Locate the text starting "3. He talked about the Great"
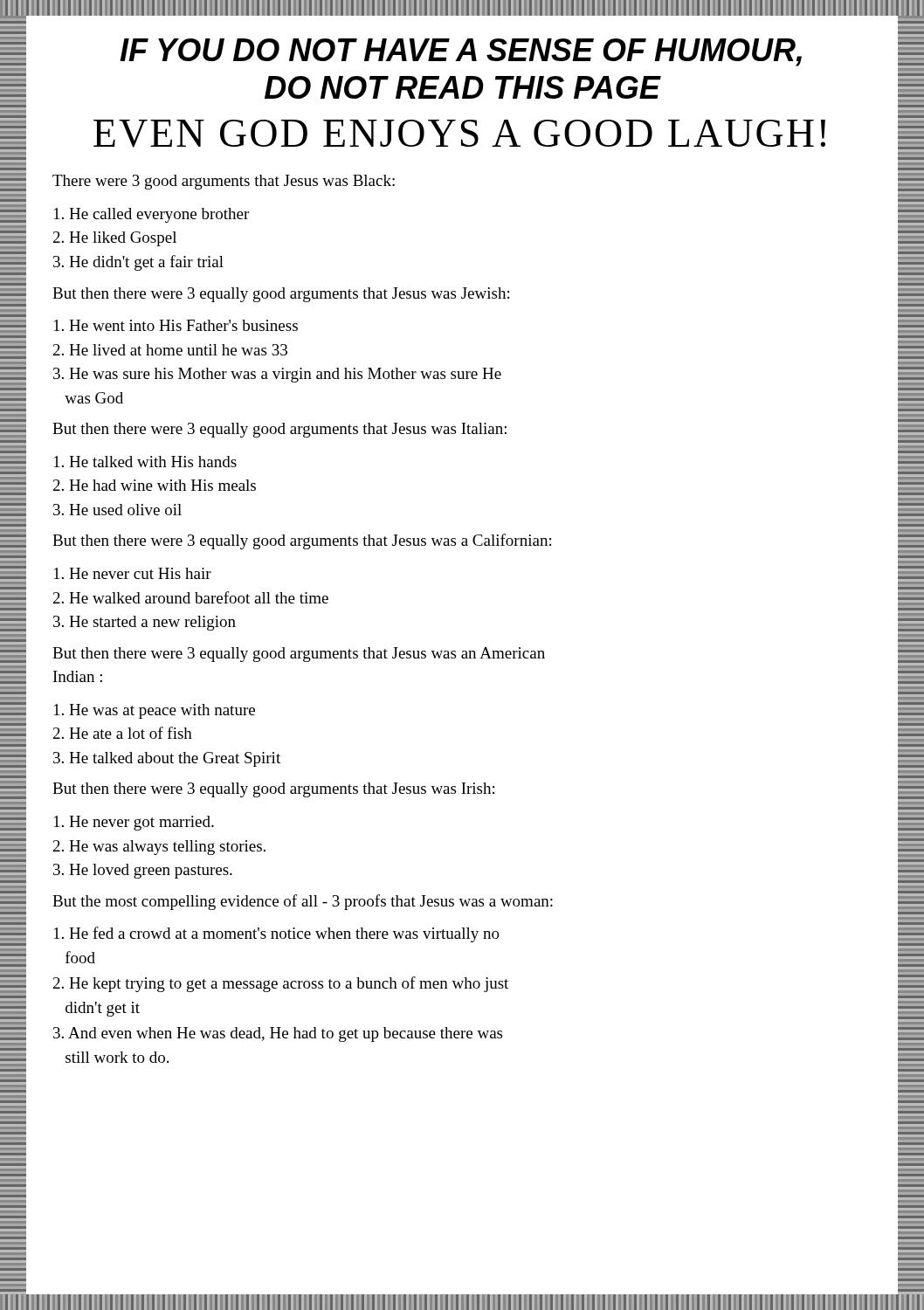Screen dimensions: 1310x924 pos(166,757)
